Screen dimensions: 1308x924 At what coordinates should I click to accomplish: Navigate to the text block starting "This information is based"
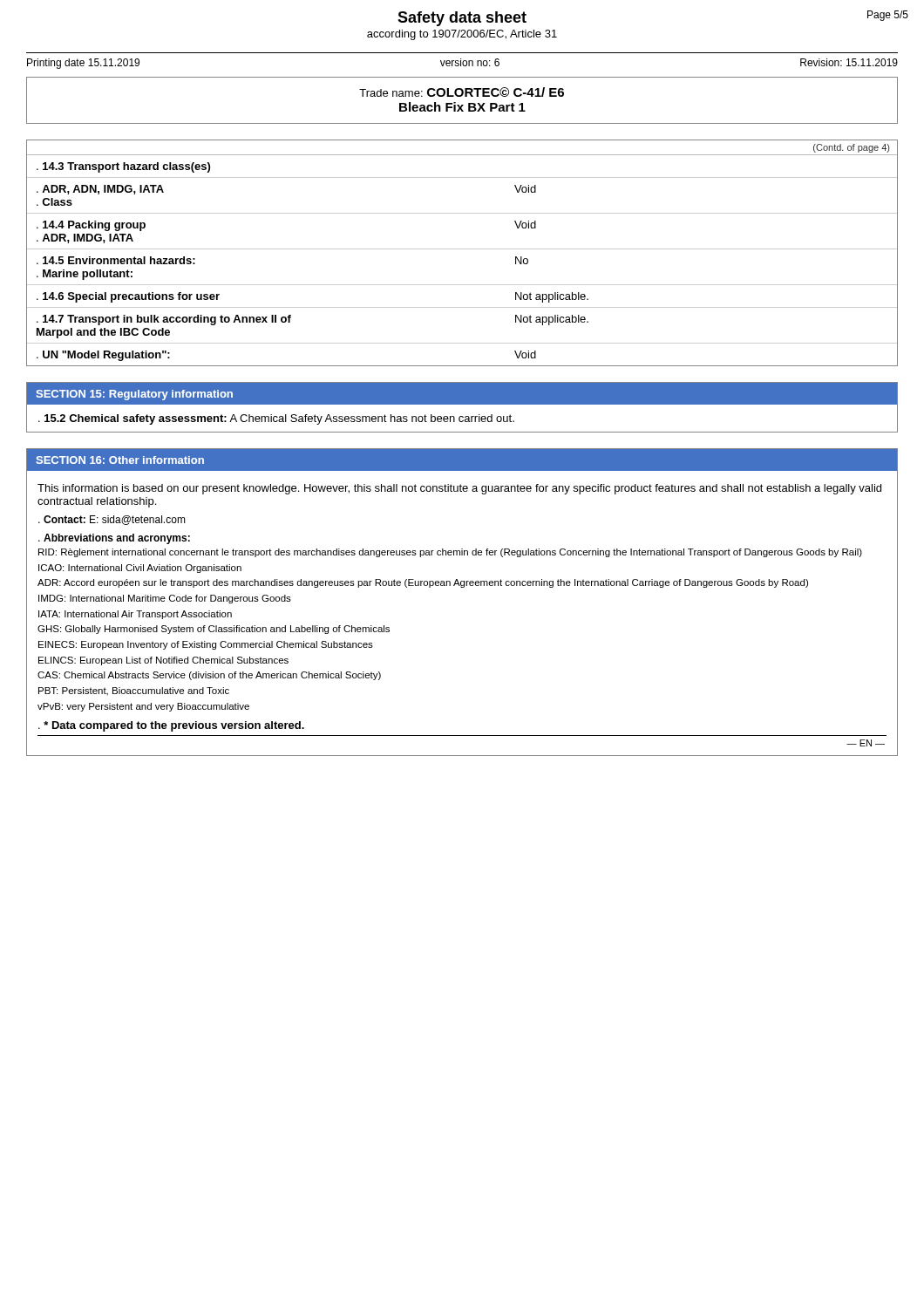point(462,494)
